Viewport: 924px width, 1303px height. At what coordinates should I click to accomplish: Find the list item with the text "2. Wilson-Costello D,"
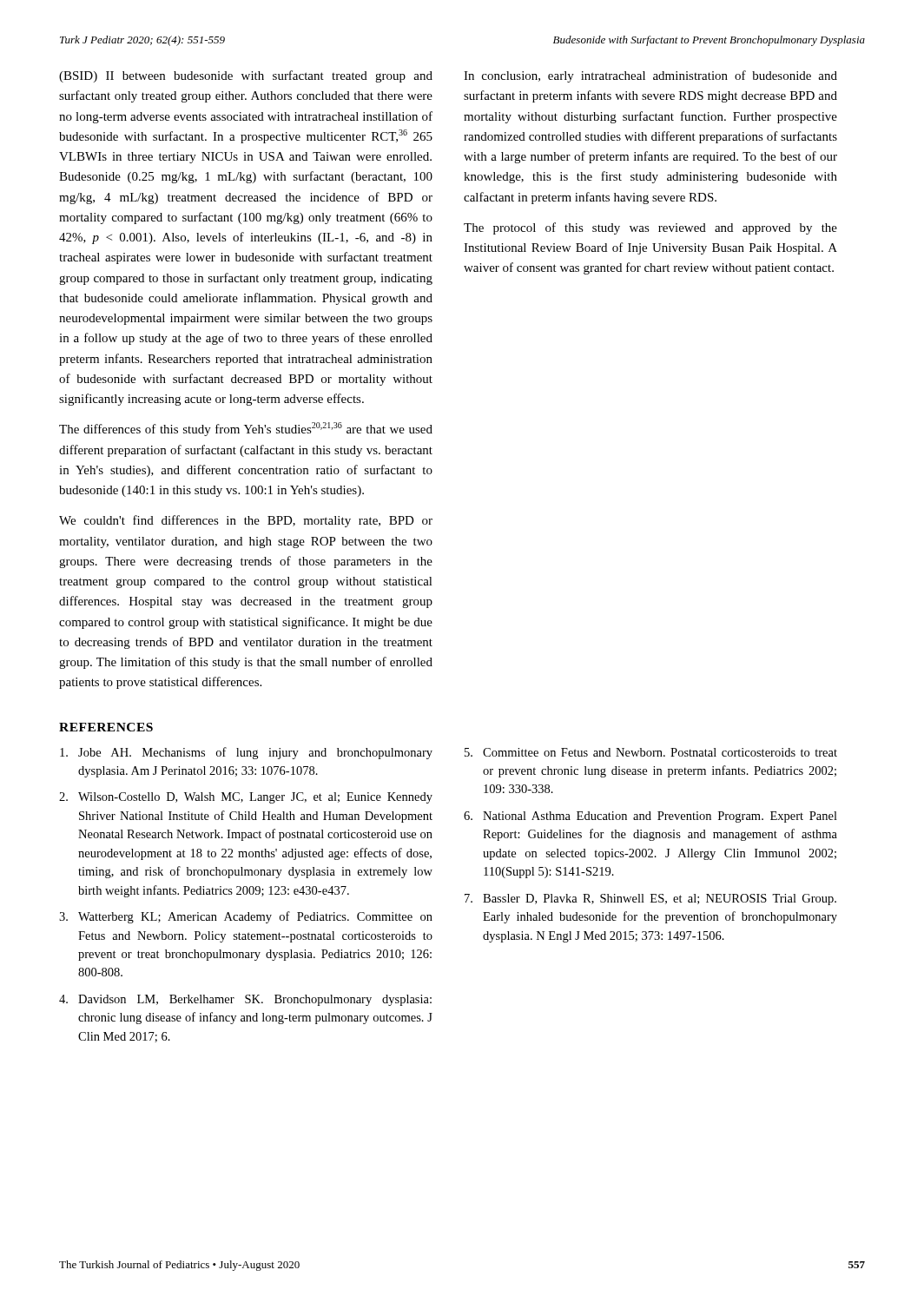coord(246,844)
